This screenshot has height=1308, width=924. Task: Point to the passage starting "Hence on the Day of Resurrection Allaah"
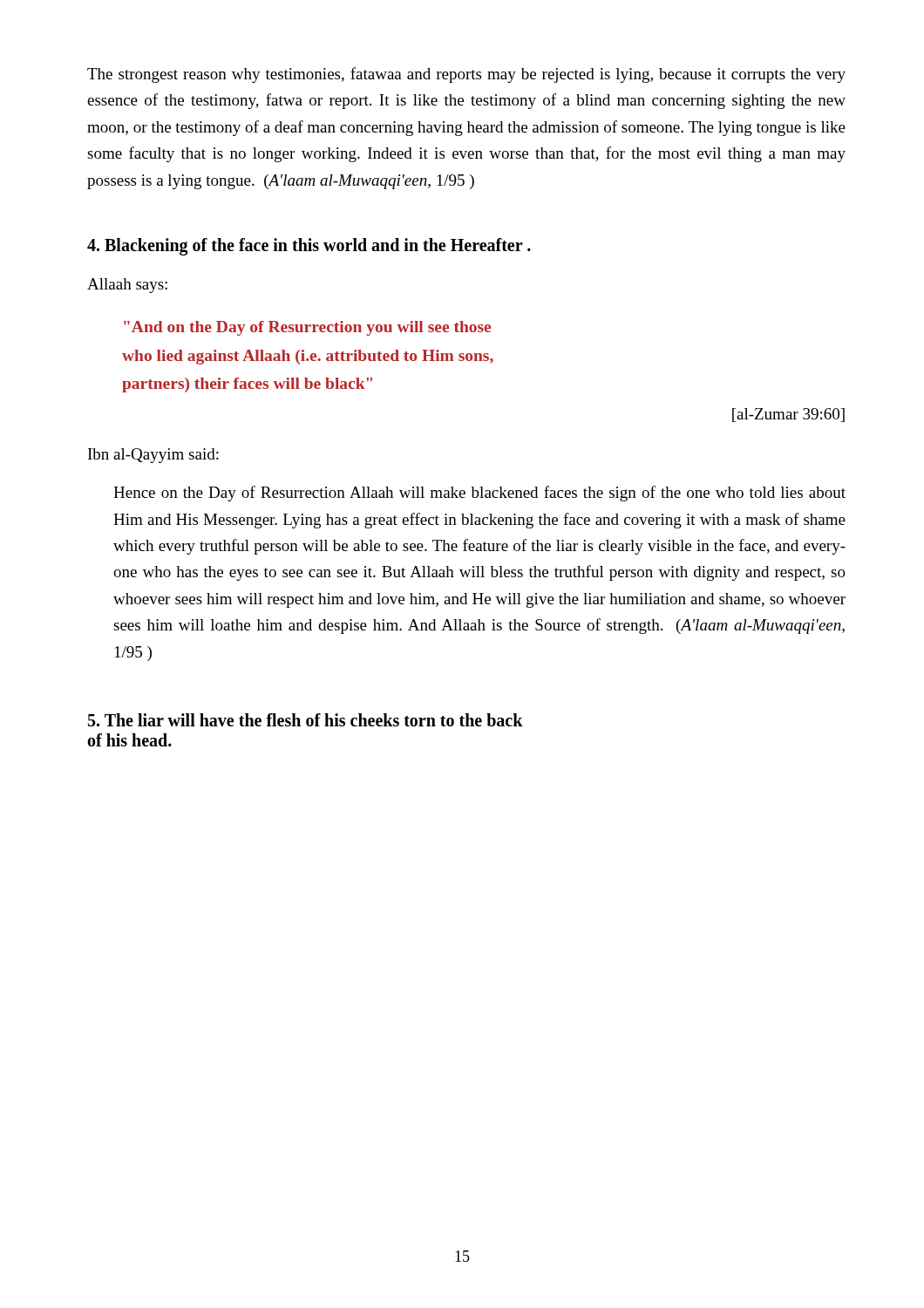pyautogui.click(x=479, y=572)
